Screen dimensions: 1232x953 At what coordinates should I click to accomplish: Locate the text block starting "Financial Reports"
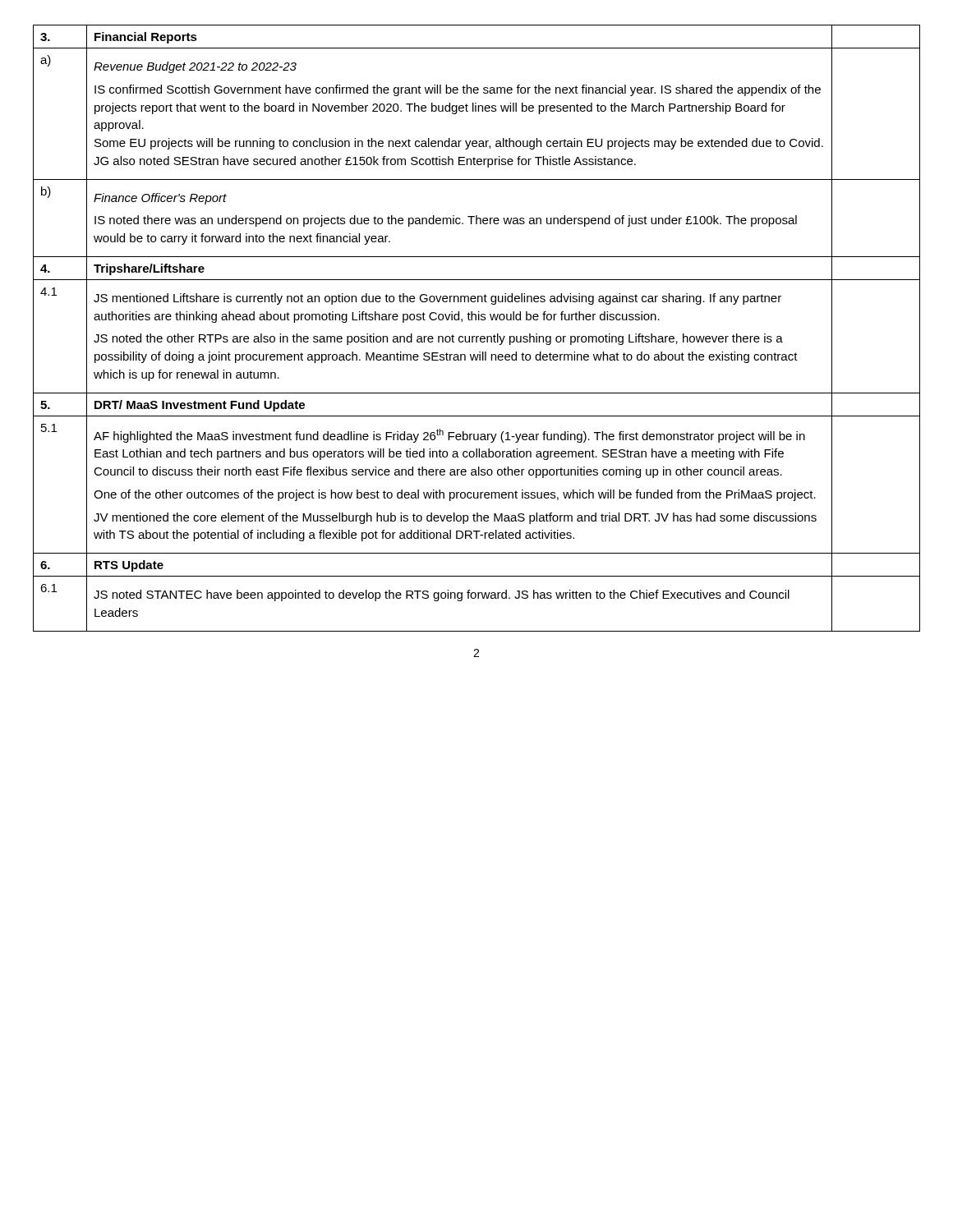pos(145,37)
